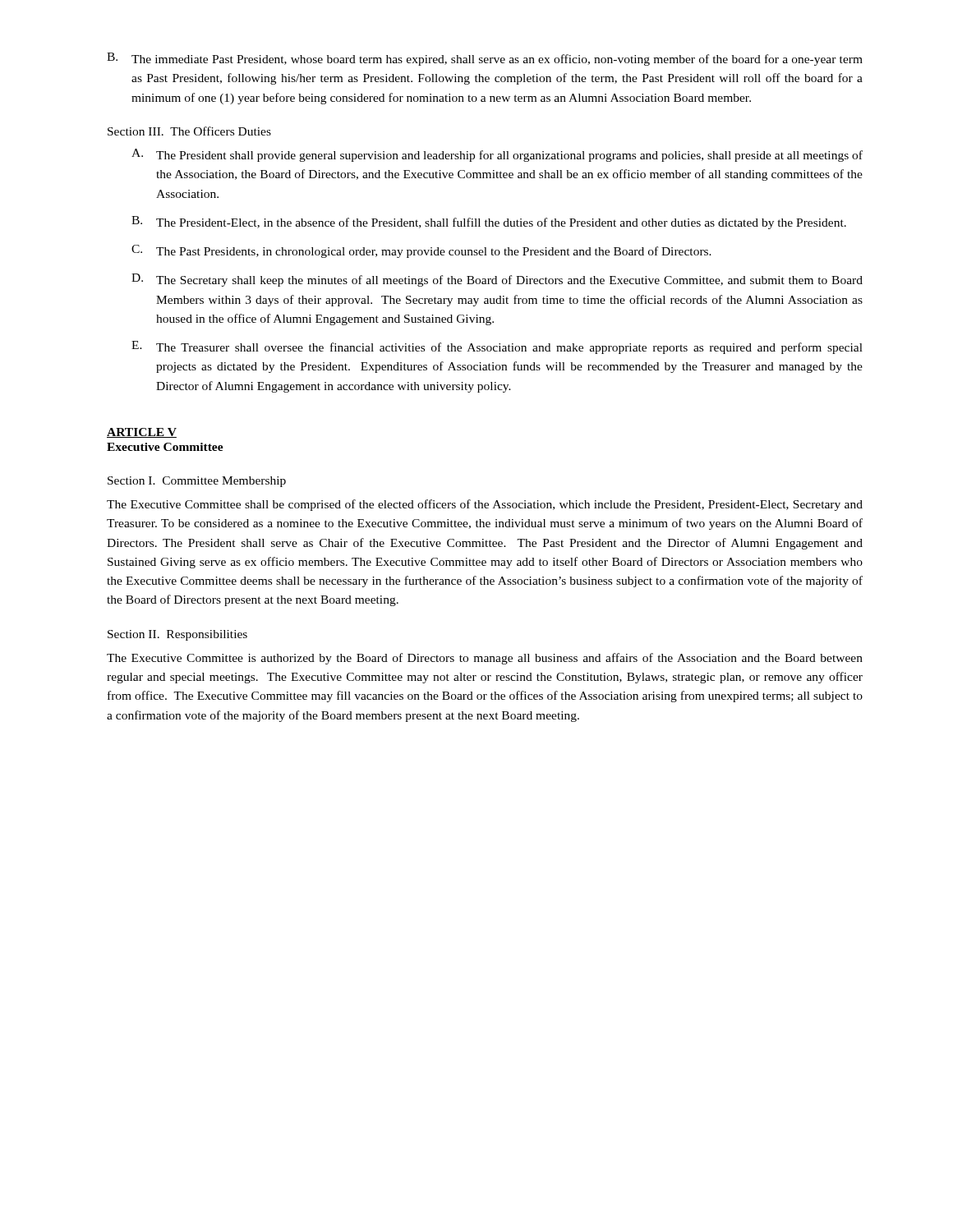This screenshot has height=1232, width=953.
Task: Select the block starting "Section II. Responsibilities"
Action: coord(177,633)
